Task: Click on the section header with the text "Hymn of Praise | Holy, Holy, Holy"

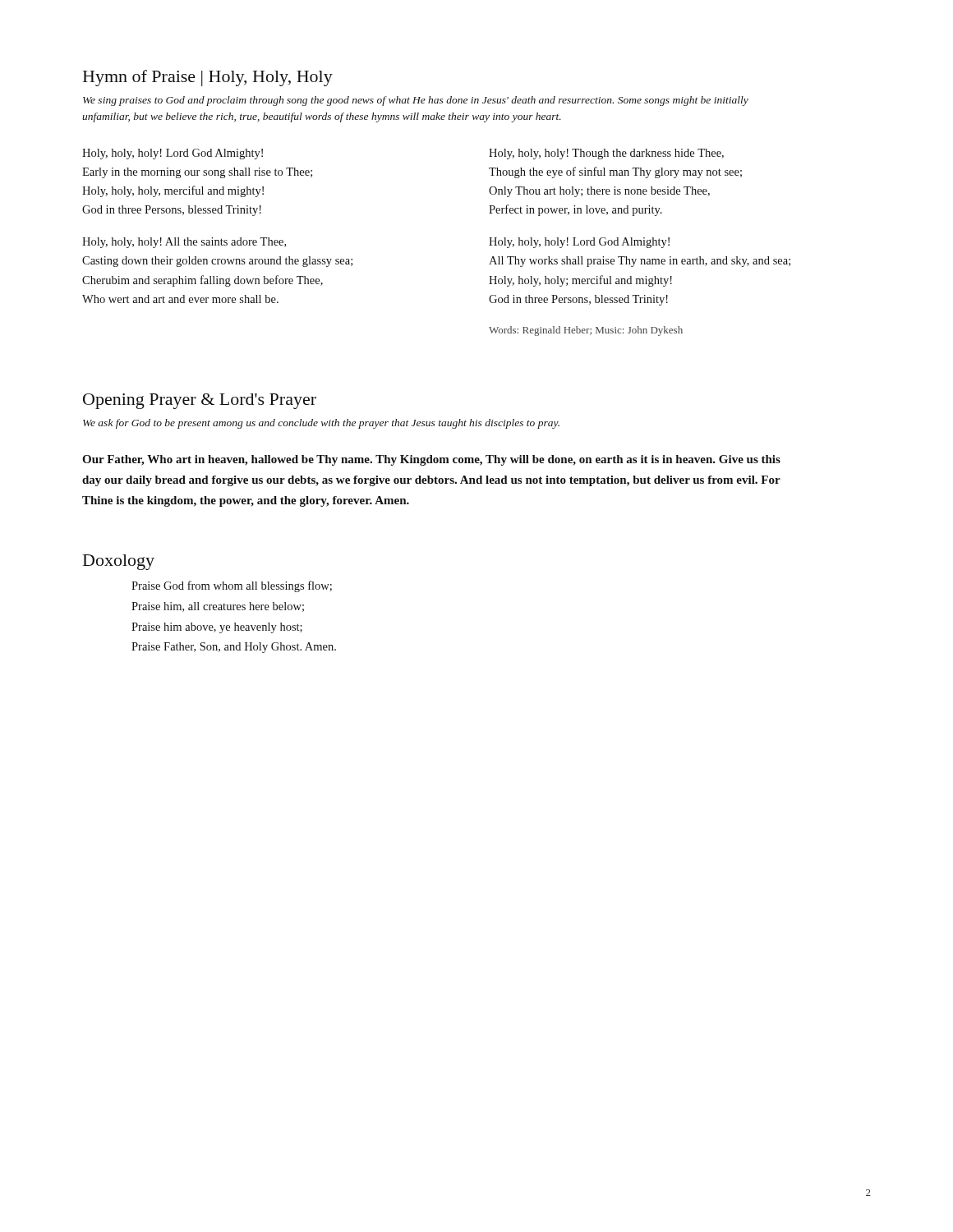Action: [208, 78]
